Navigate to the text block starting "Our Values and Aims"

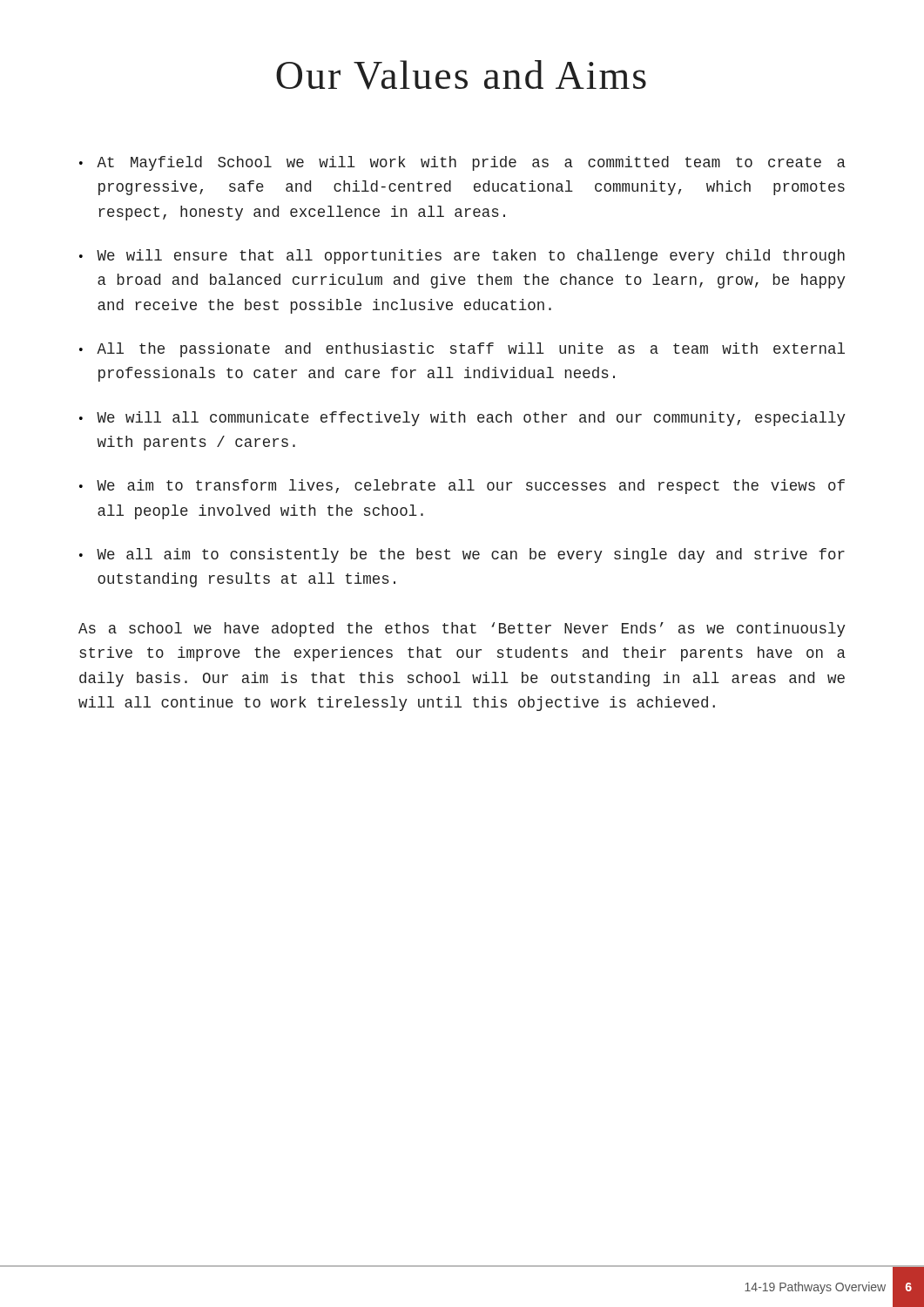(x=462, y=75)
